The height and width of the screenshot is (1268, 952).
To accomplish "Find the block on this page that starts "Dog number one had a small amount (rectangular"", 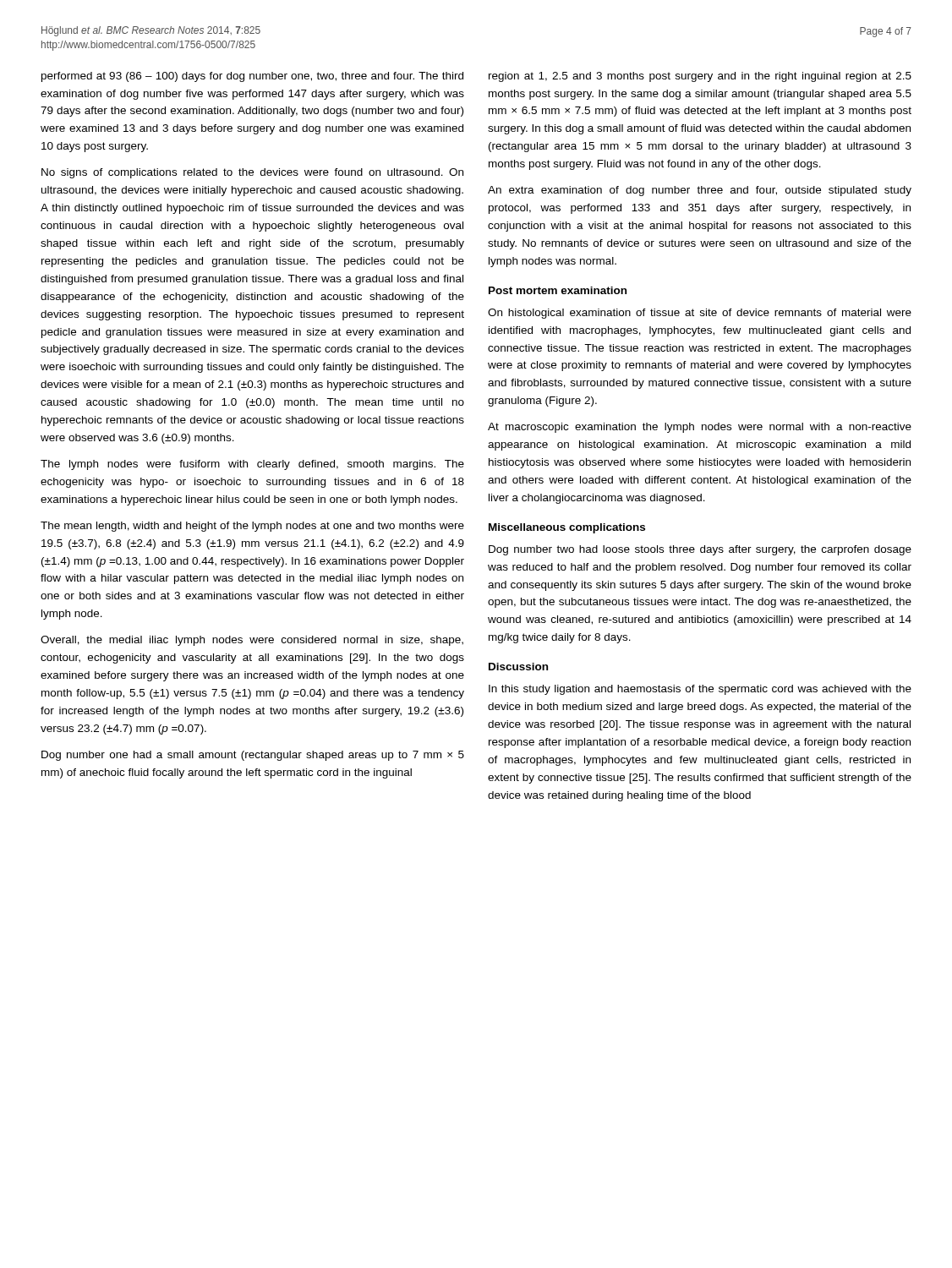I will point(252,764).
